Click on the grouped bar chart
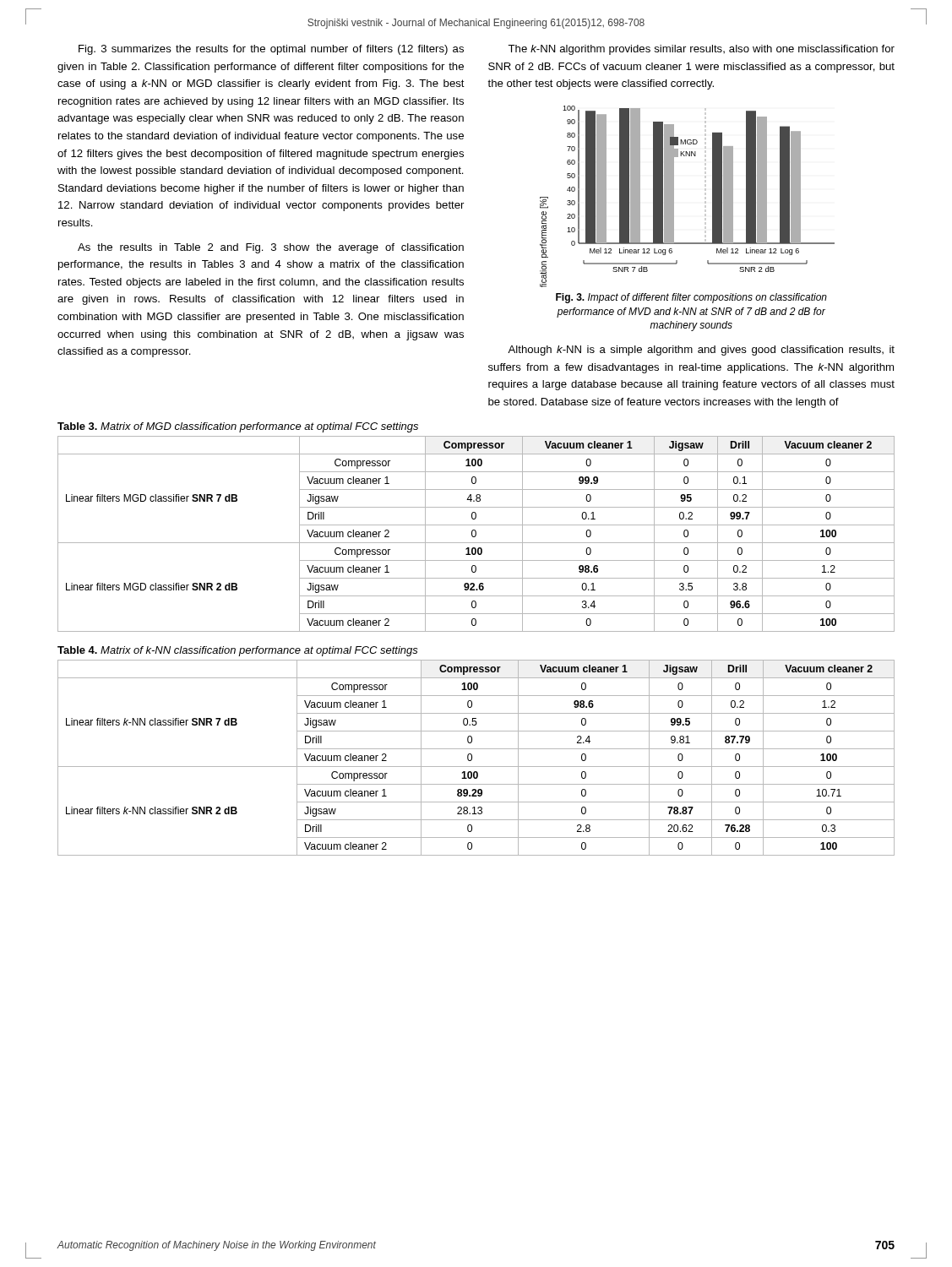Screen dimensions: 1267x952 (x=691, y=217)
